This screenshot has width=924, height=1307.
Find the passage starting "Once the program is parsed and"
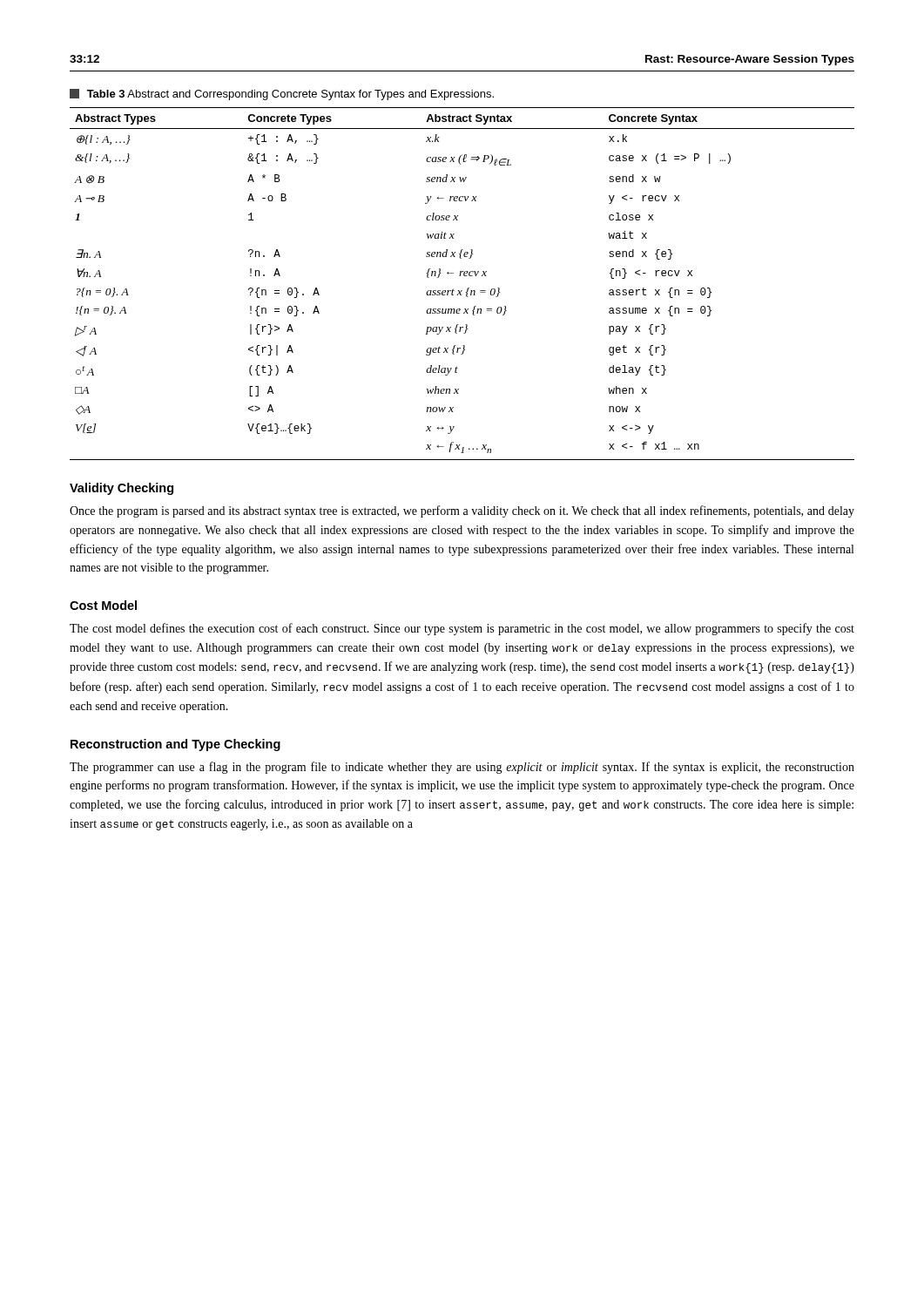[x=462, y=540]
